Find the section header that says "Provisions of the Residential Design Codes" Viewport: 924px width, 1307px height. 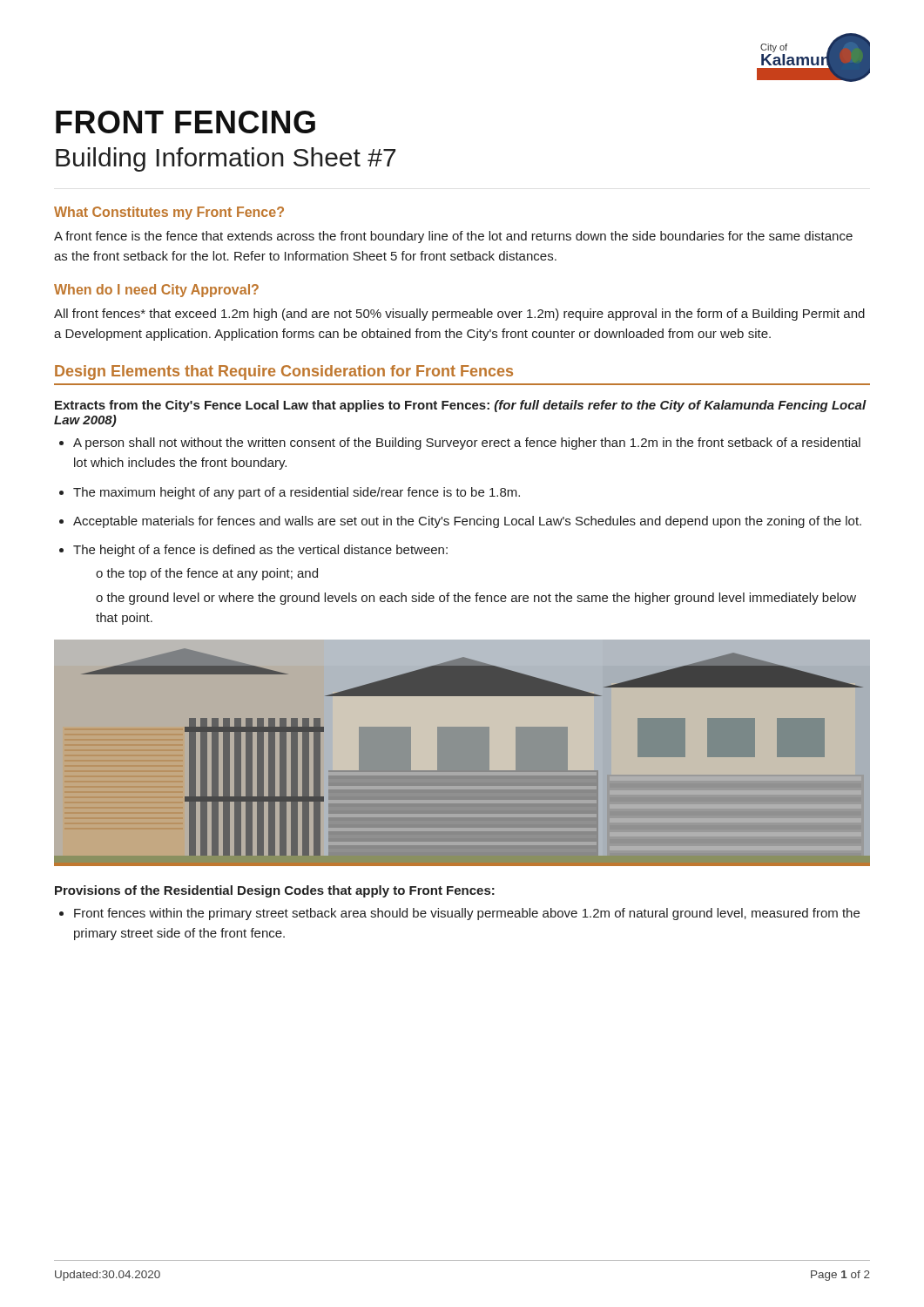click(462, 890)
